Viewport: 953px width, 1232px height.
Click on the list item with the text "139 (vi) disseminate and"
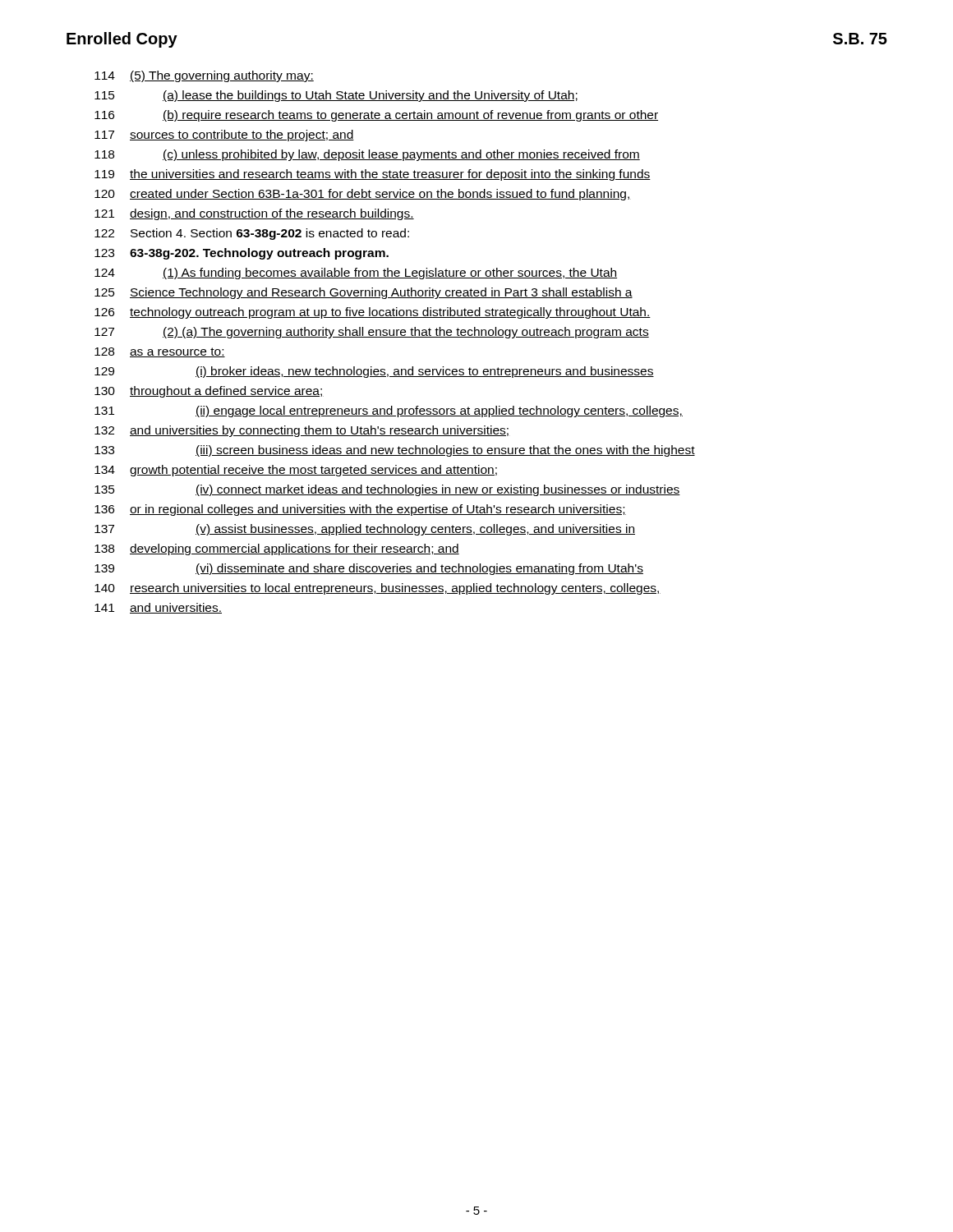[476, 569]
